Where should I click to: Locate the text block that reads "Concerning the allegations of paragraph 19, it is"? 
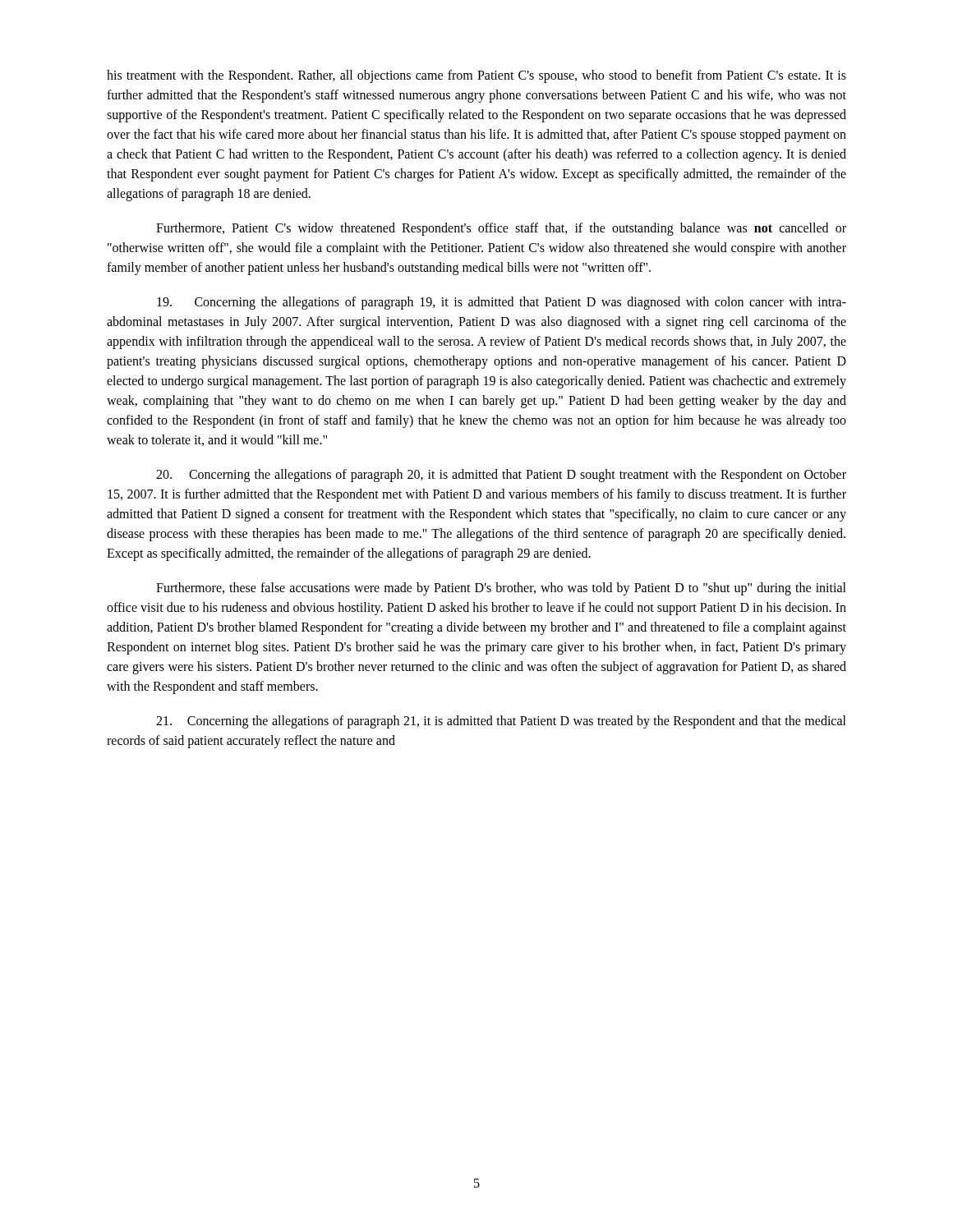tap(476, 371)
